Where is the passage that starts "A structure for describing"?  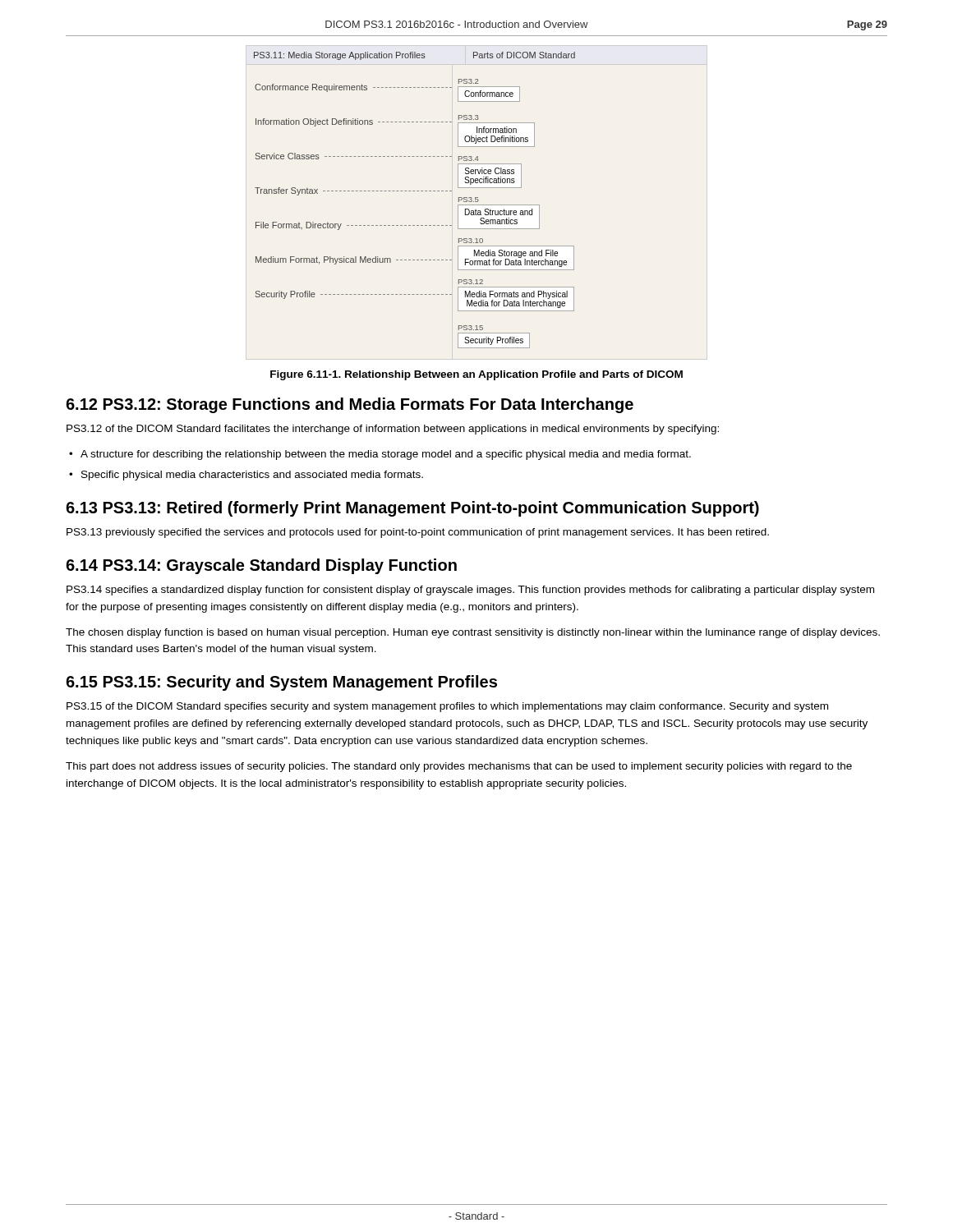[x=386, y=454]
